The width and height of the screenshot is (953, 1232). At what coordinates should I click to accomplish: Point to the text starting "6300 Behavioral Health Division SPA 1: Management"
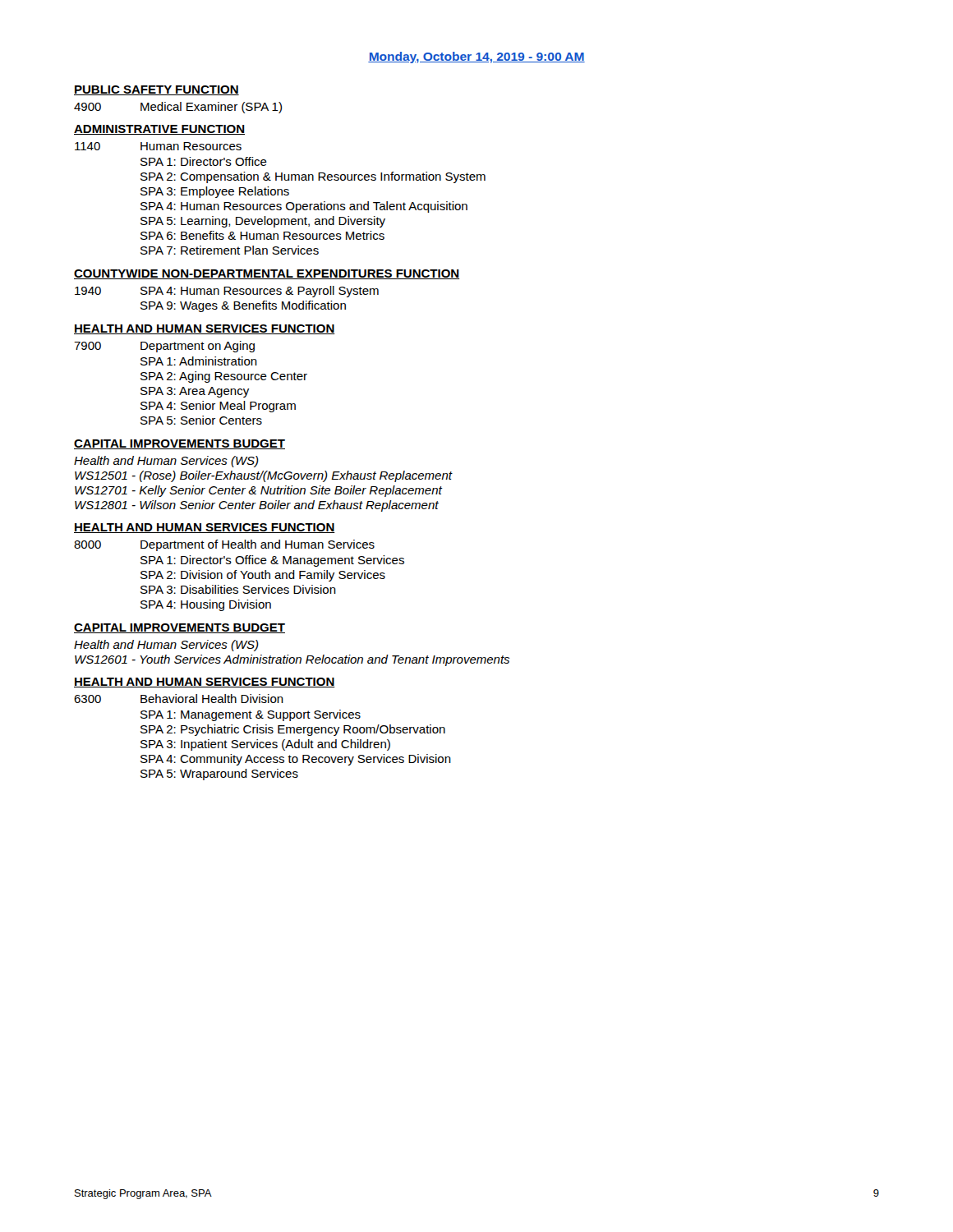179,699
